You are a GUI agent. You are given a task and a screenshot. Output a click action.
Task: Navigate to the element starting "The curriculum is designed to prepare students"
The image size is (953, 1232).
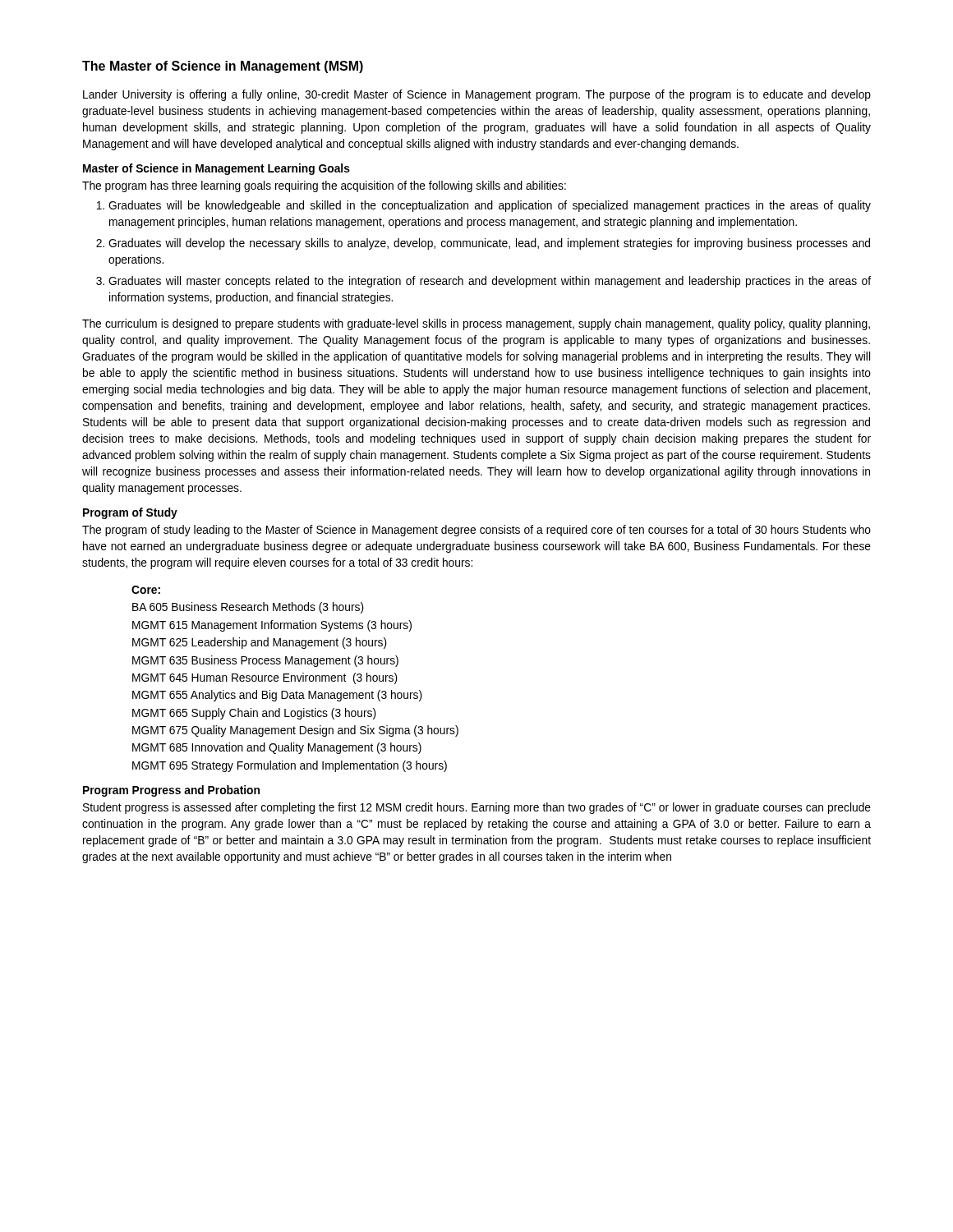(x=476, y=406)
